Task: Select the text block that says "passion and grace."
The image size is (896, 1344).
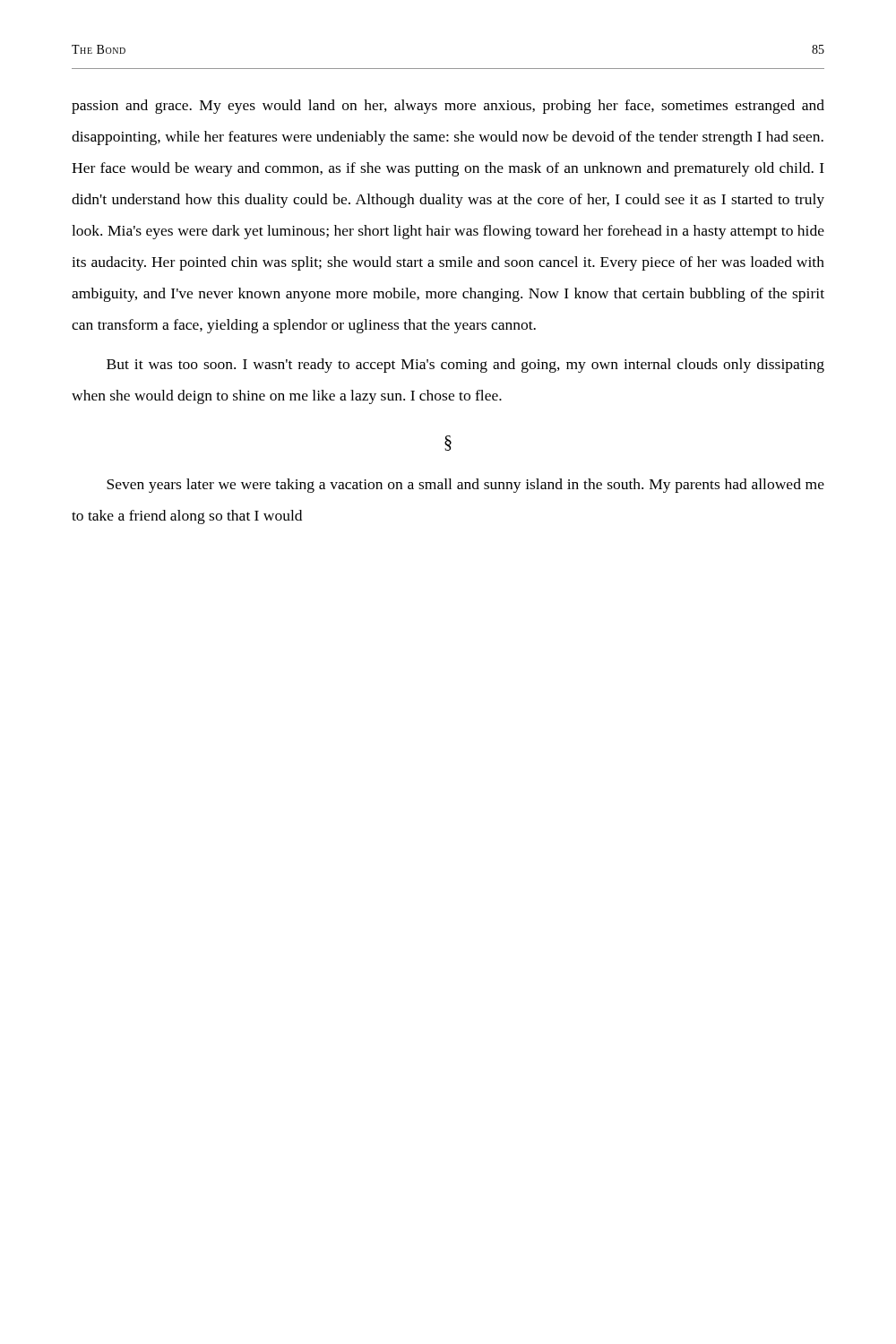Action: coord(448,107)
